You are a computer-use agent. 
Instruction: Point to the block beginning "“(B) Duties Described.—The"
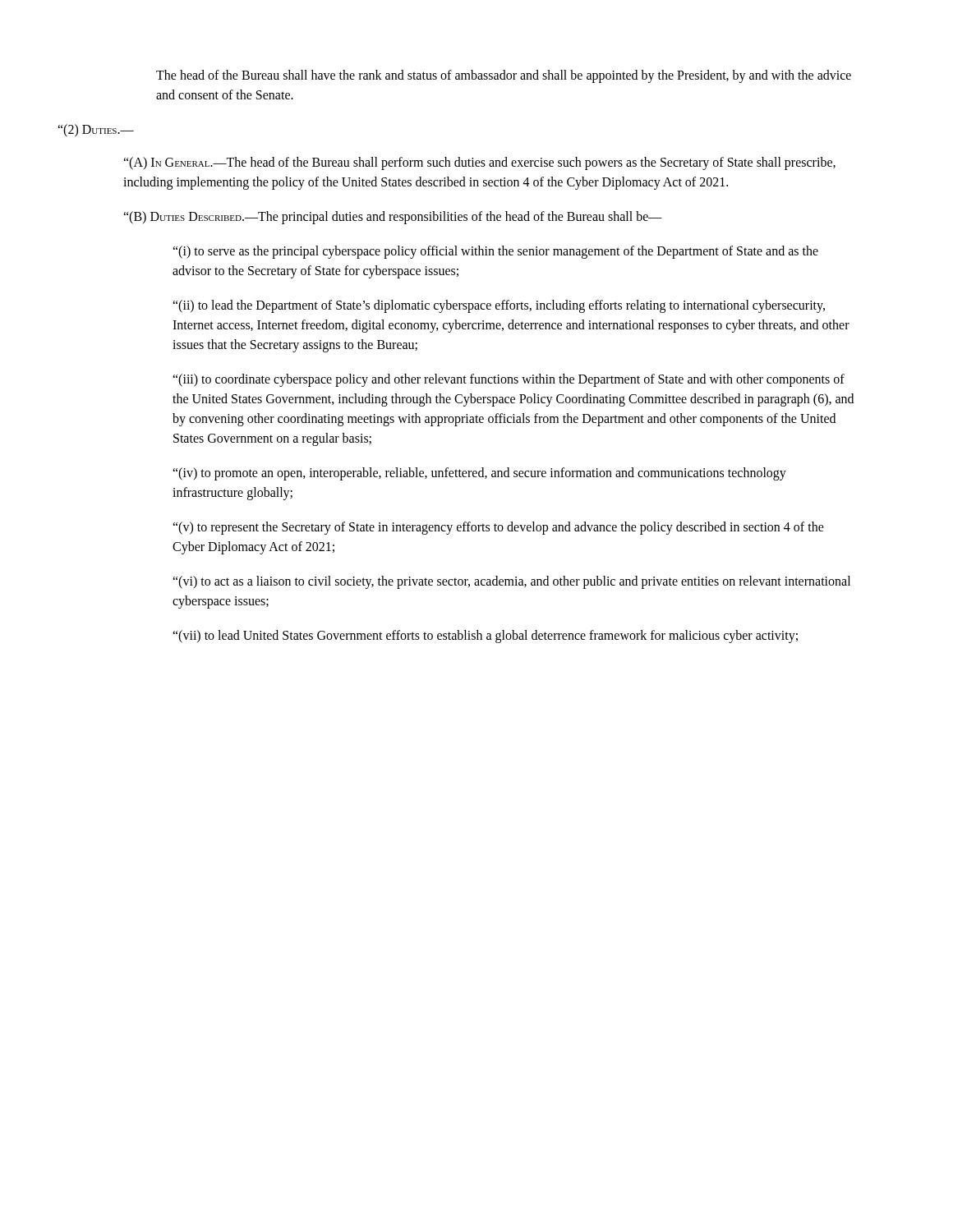coord(392,216)
